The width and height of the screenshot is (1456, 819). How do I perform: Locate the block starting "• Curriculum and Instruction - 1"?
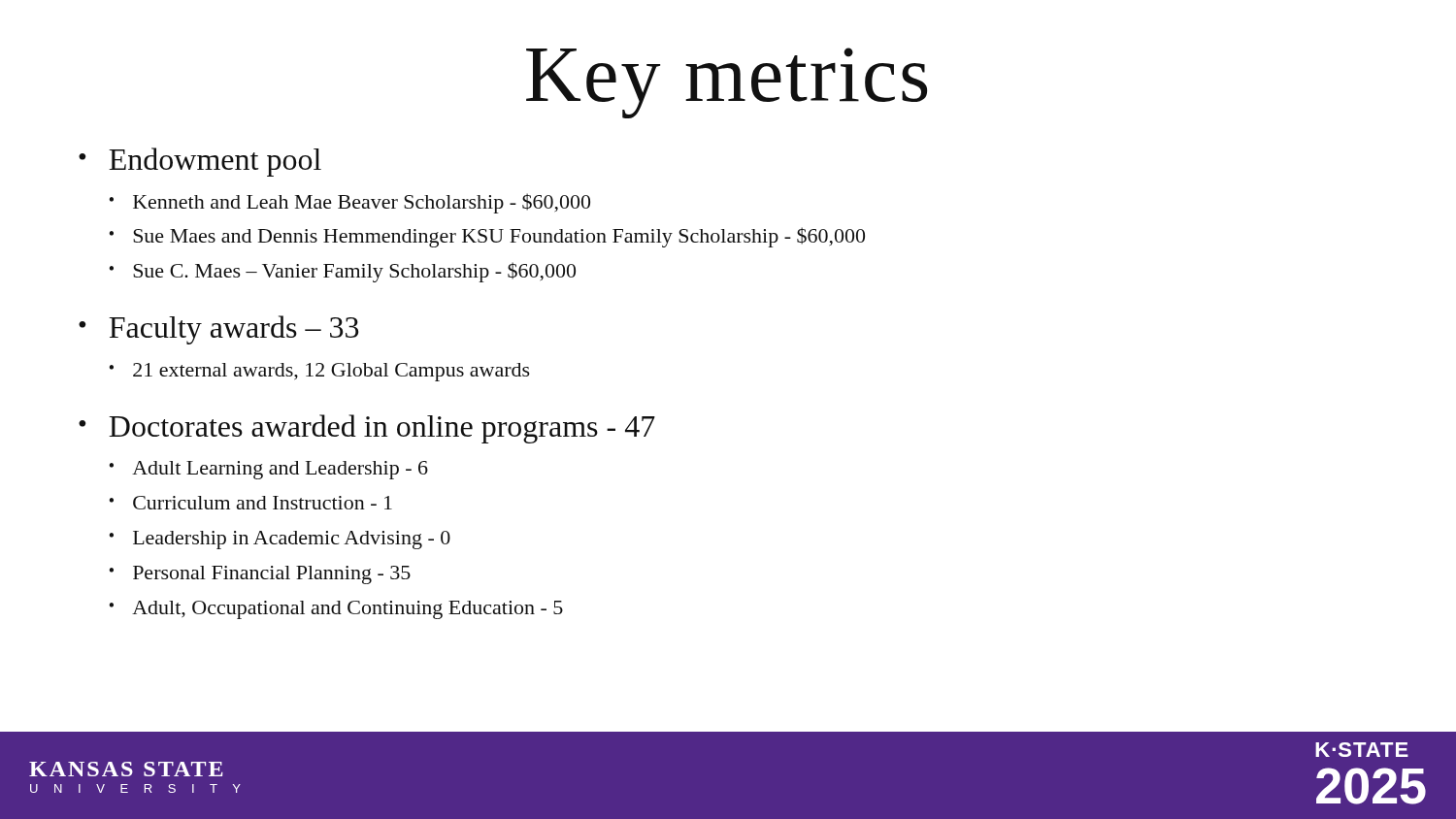251,503
